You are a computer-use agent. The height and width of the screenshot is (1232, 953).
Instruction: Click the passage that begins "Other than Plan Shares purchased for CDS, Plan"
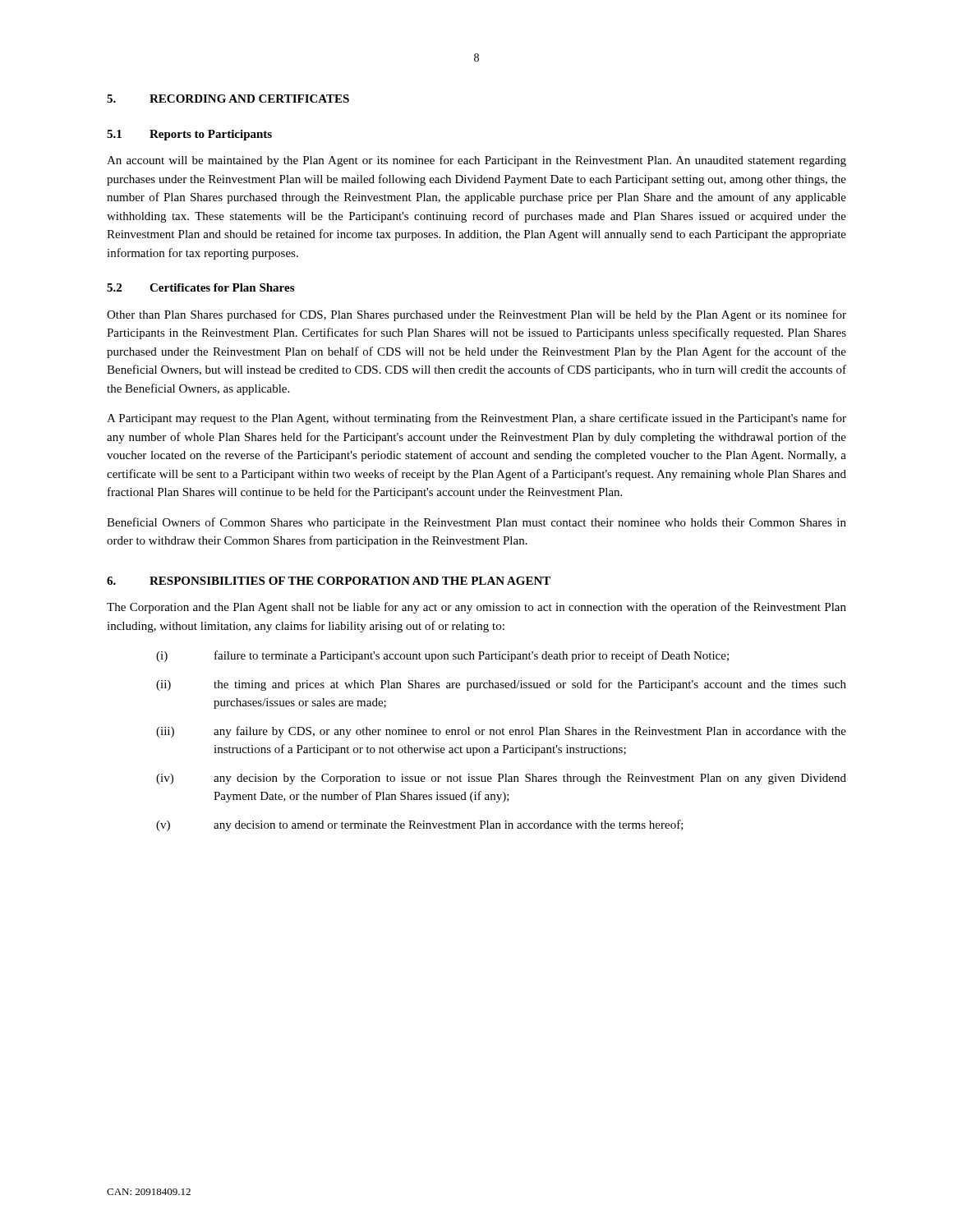(476, 351)
